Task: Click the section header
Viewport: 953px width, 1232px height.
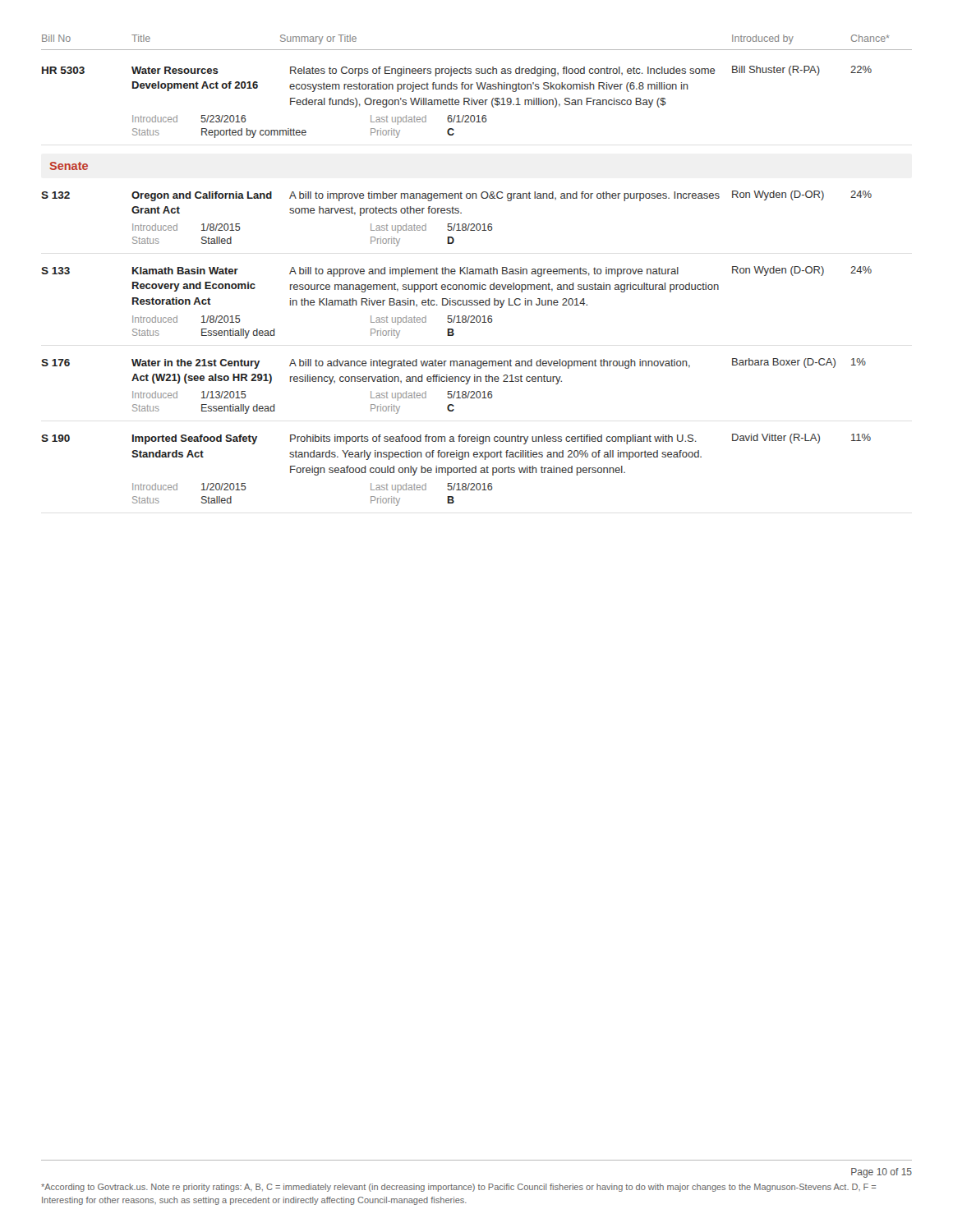Action: [476, 166]
